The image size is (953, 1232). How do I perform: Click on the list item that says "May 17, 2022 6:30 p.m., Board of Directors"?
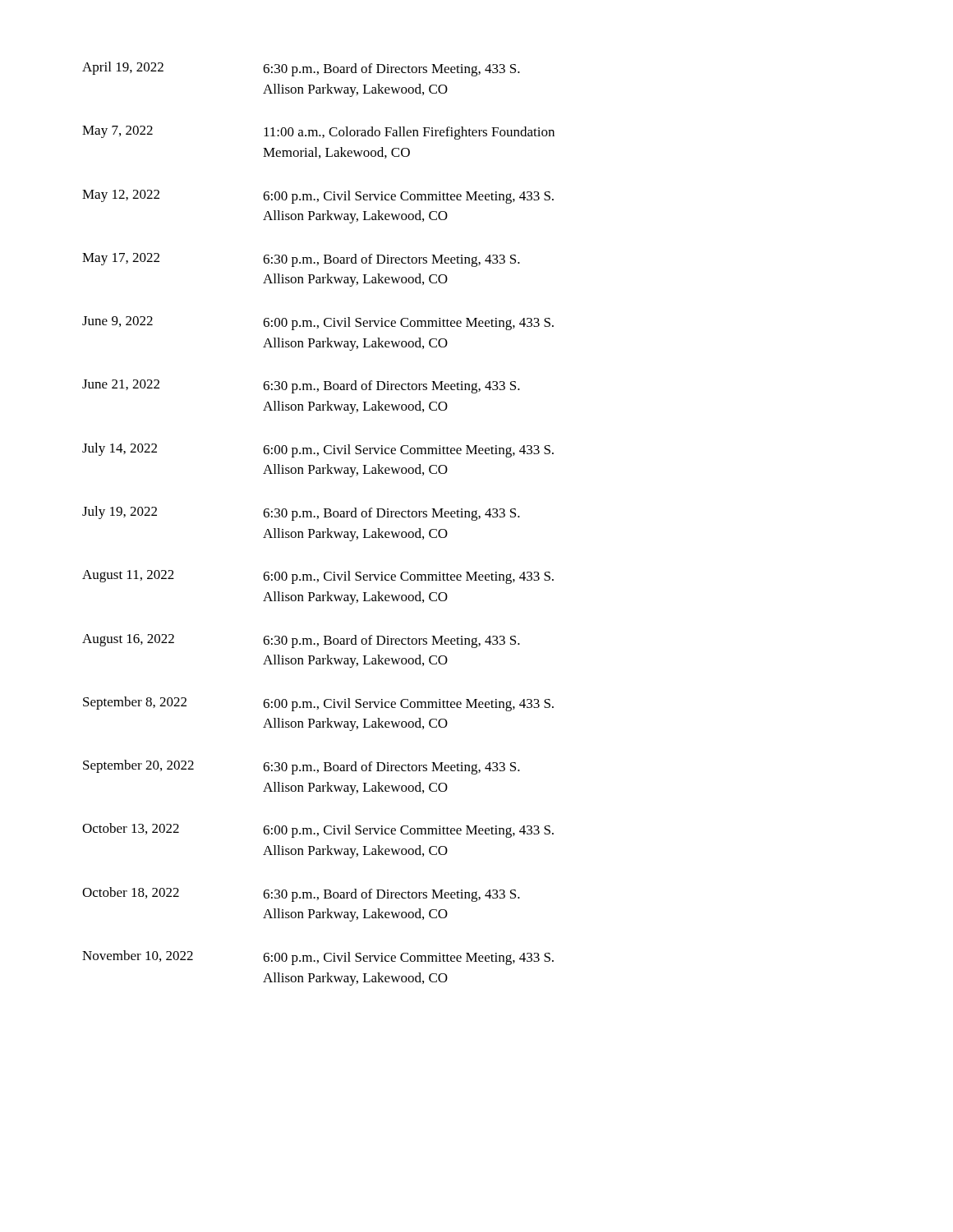[485, 270]
